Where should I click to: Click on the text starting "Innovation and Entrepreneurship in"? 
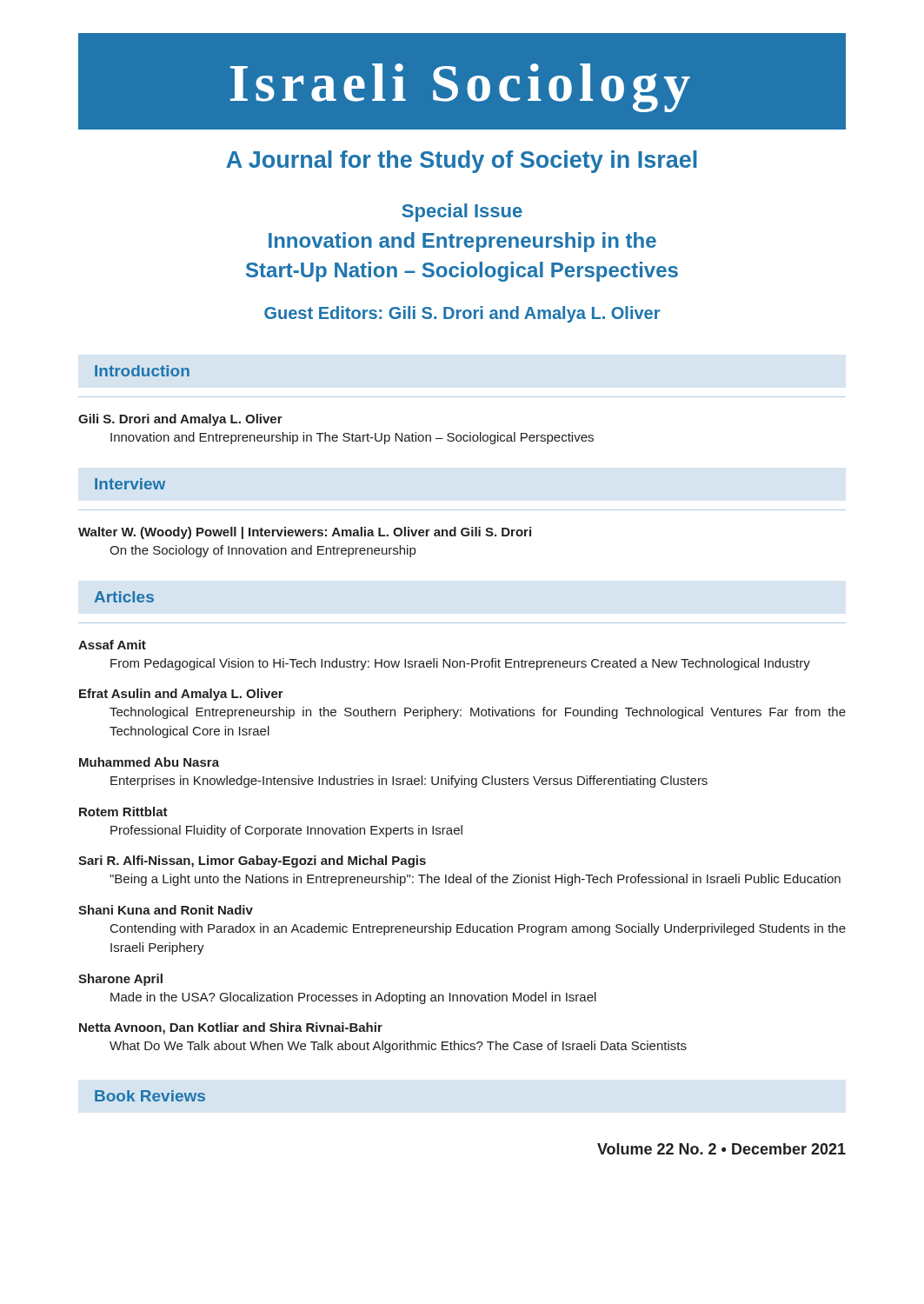click(462, 255)
